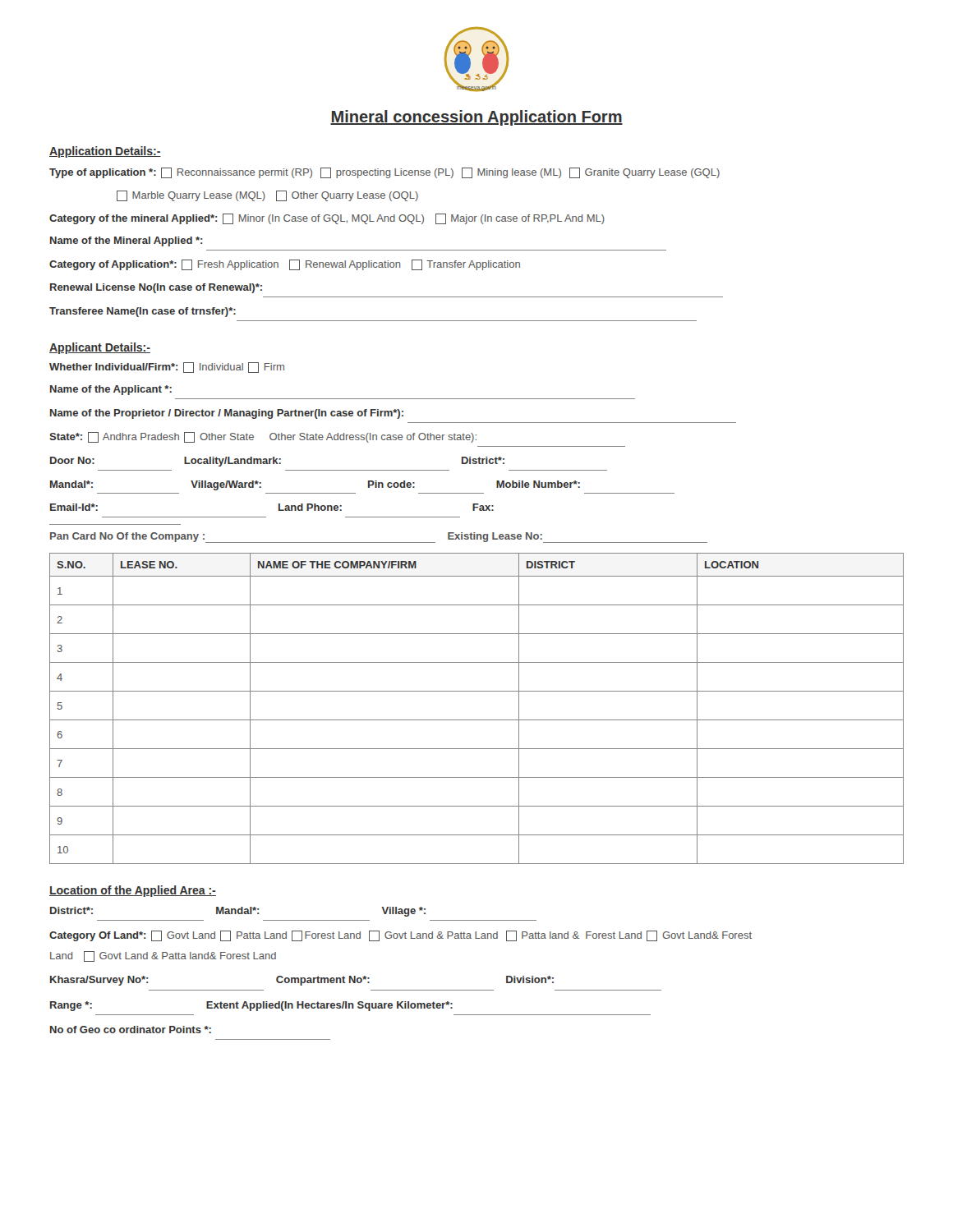Select the text block that reads "State*: Andhra Pradesh Other State Other State"
Screen dimensions: 1232x953
[x=337, y=438]
